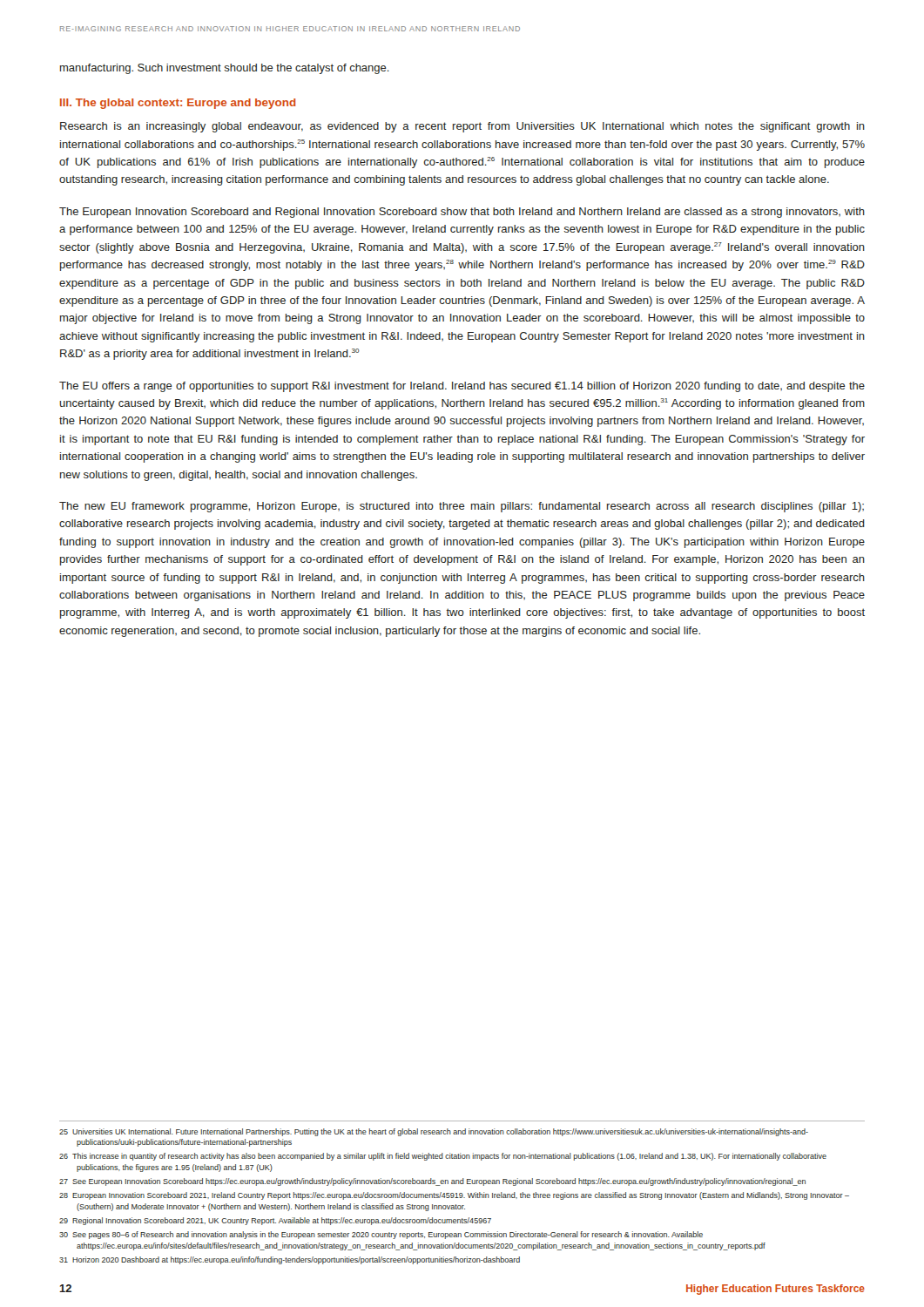924x1307 pixels.
Task: Point to the block beginning "The European Innovation Scoreboard and Regional Innovation Scoreboard"
Action: tap(462, 282)
